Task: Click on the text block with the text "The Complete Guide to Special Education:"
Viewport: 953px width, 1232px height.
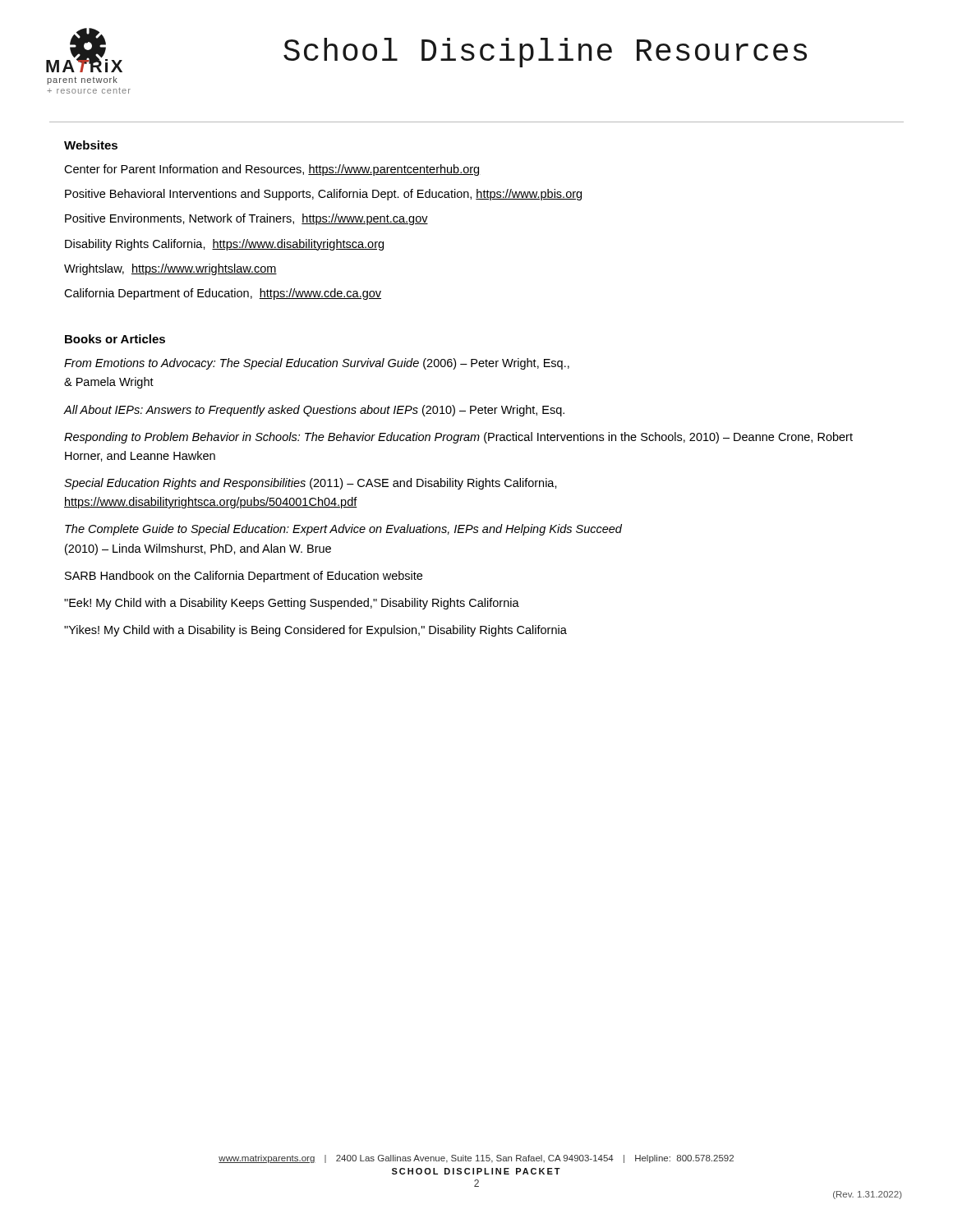Action: [x=343, y=539]
